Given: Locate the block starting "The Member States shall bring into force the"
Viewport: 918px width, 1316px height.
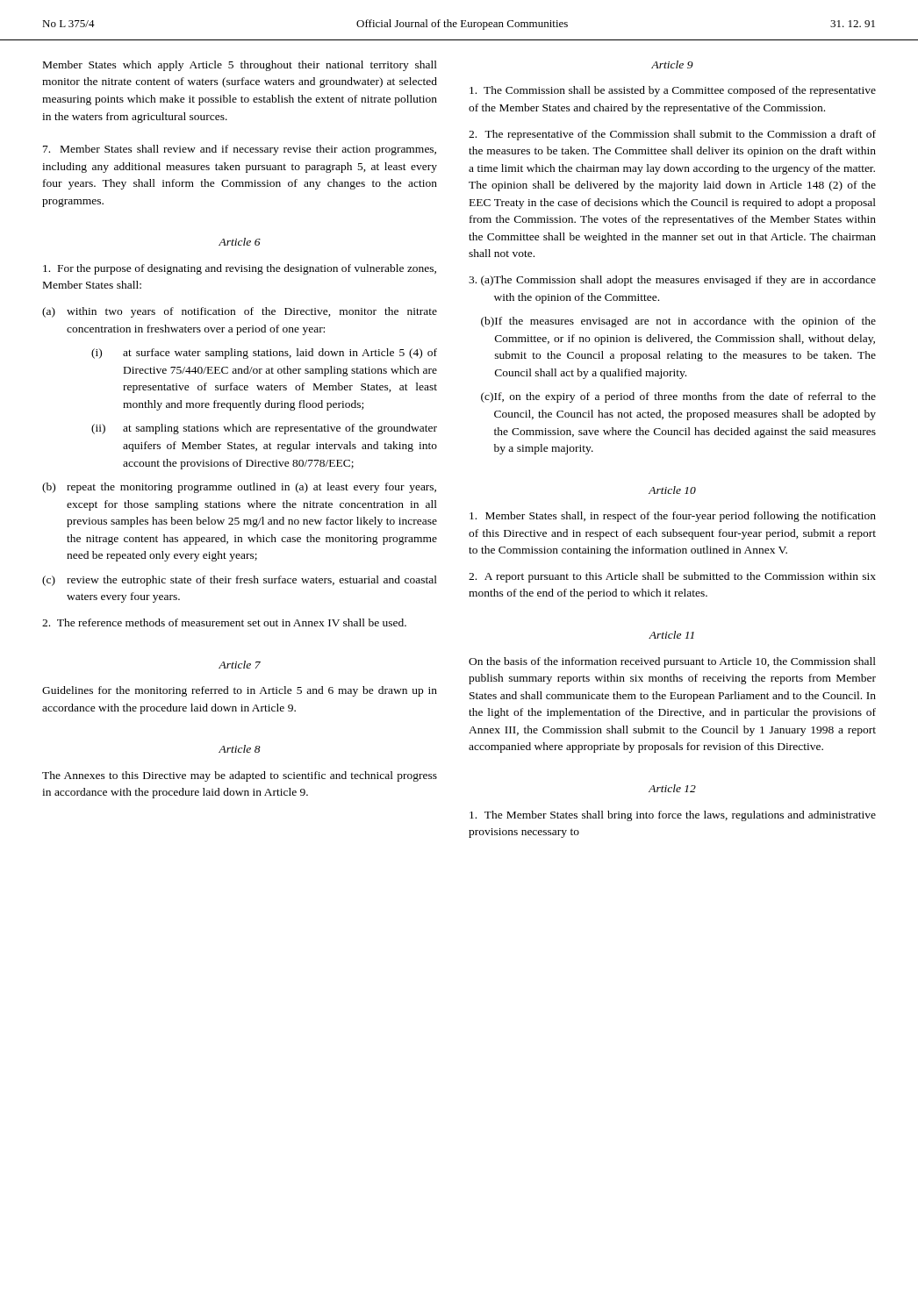Looking at the screenshot, I should coord(672,823).
